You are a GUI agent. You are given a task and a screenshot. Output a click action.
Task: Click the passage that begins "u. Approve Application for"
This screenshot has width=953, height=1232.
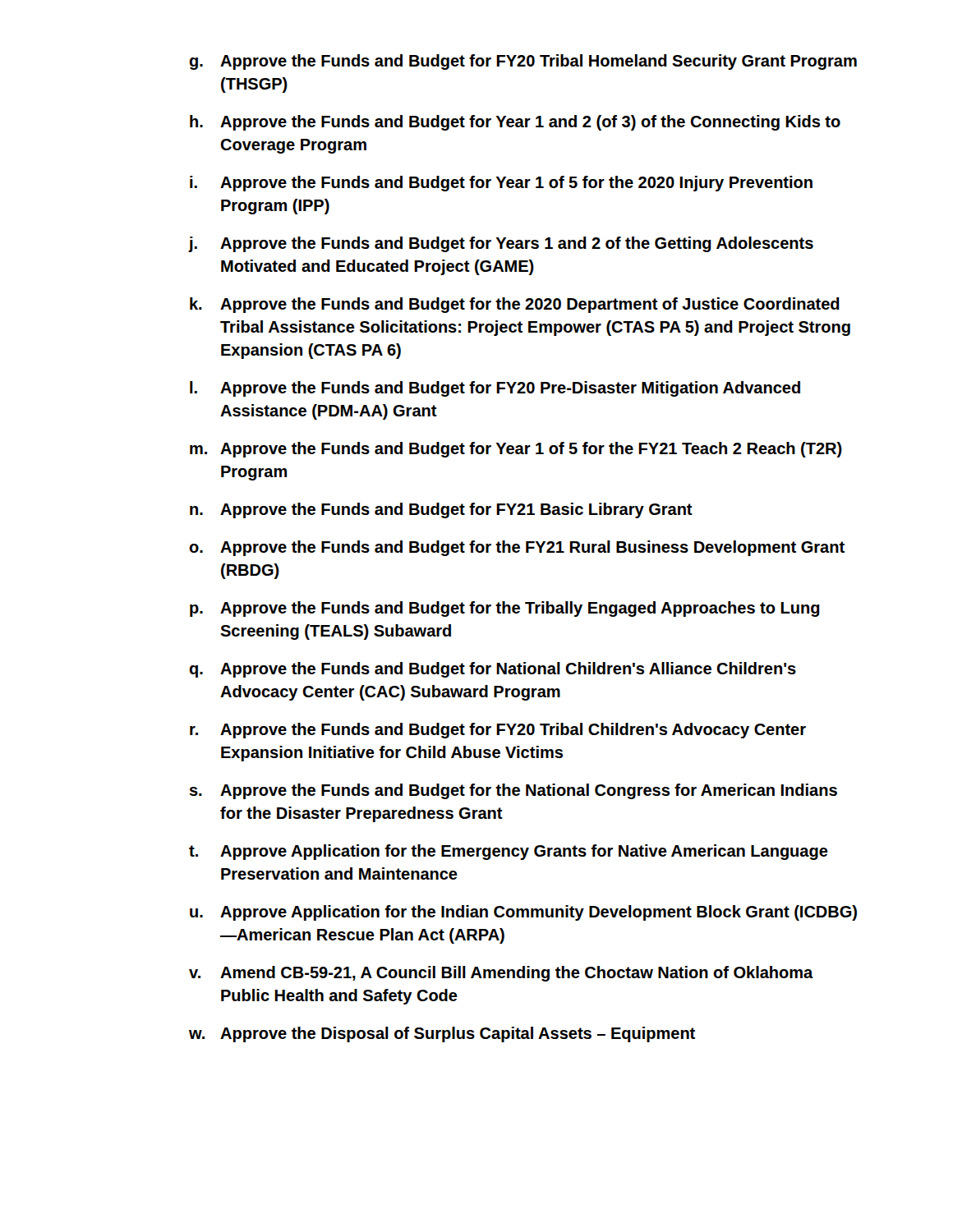coord(526,923)
